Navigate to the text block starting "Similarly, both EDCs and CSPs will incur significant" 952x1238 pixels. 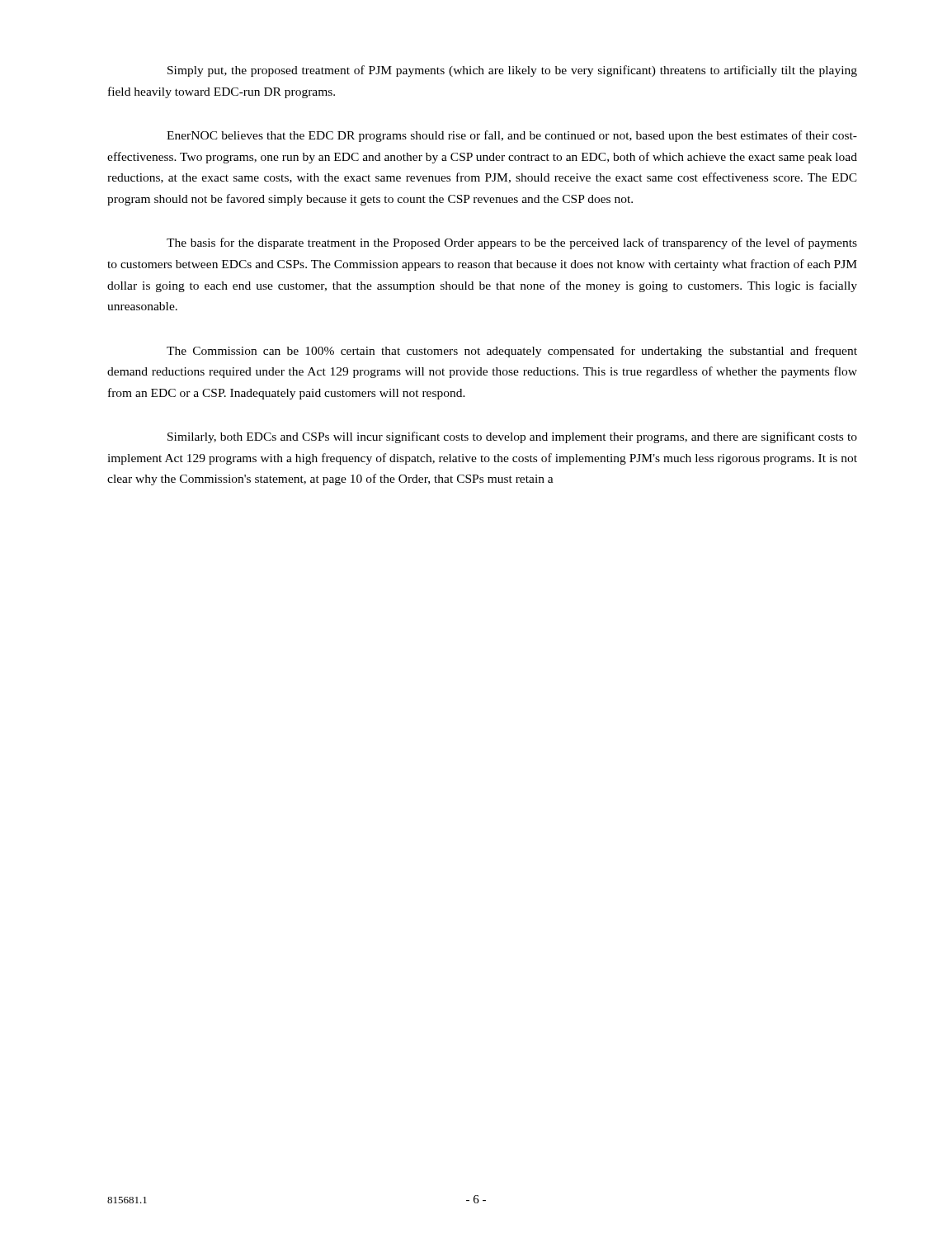pyautogui.click(x=482, y=458)
